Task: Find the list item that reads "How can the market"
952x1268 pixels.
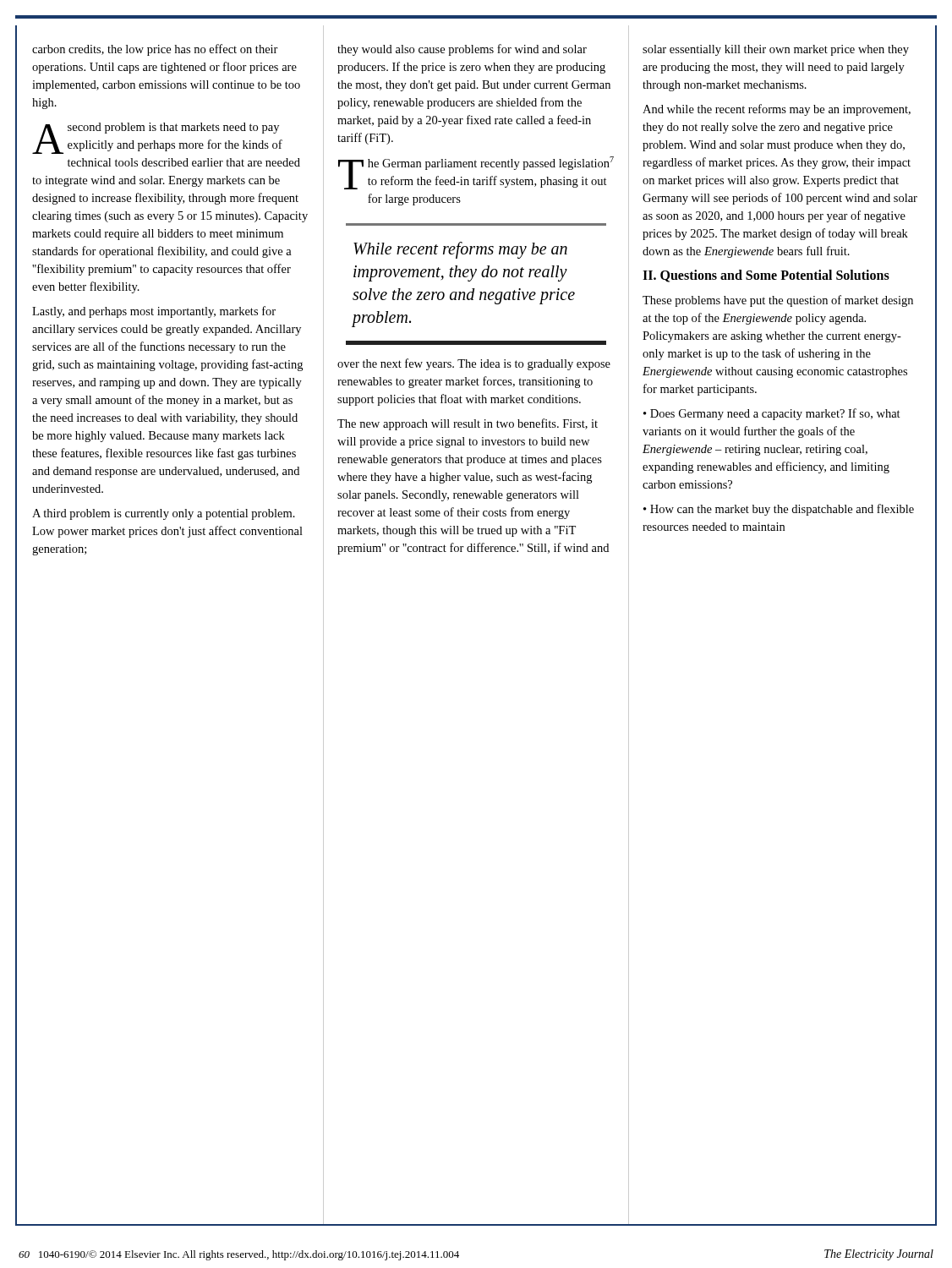Action: 781,518
